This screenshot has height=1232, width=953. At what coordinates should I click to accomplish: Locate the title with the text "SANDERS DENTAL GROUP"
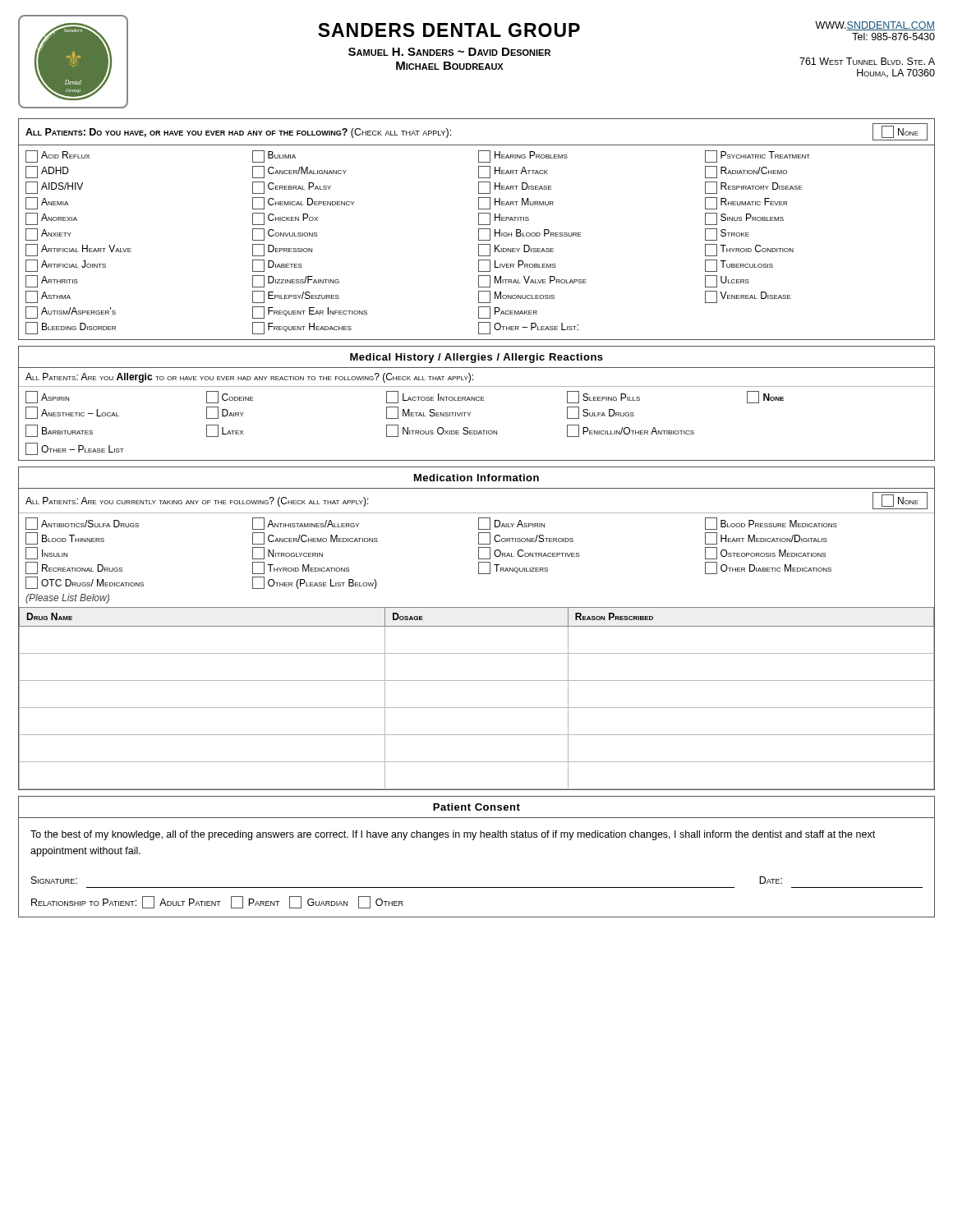click(449, 46)
